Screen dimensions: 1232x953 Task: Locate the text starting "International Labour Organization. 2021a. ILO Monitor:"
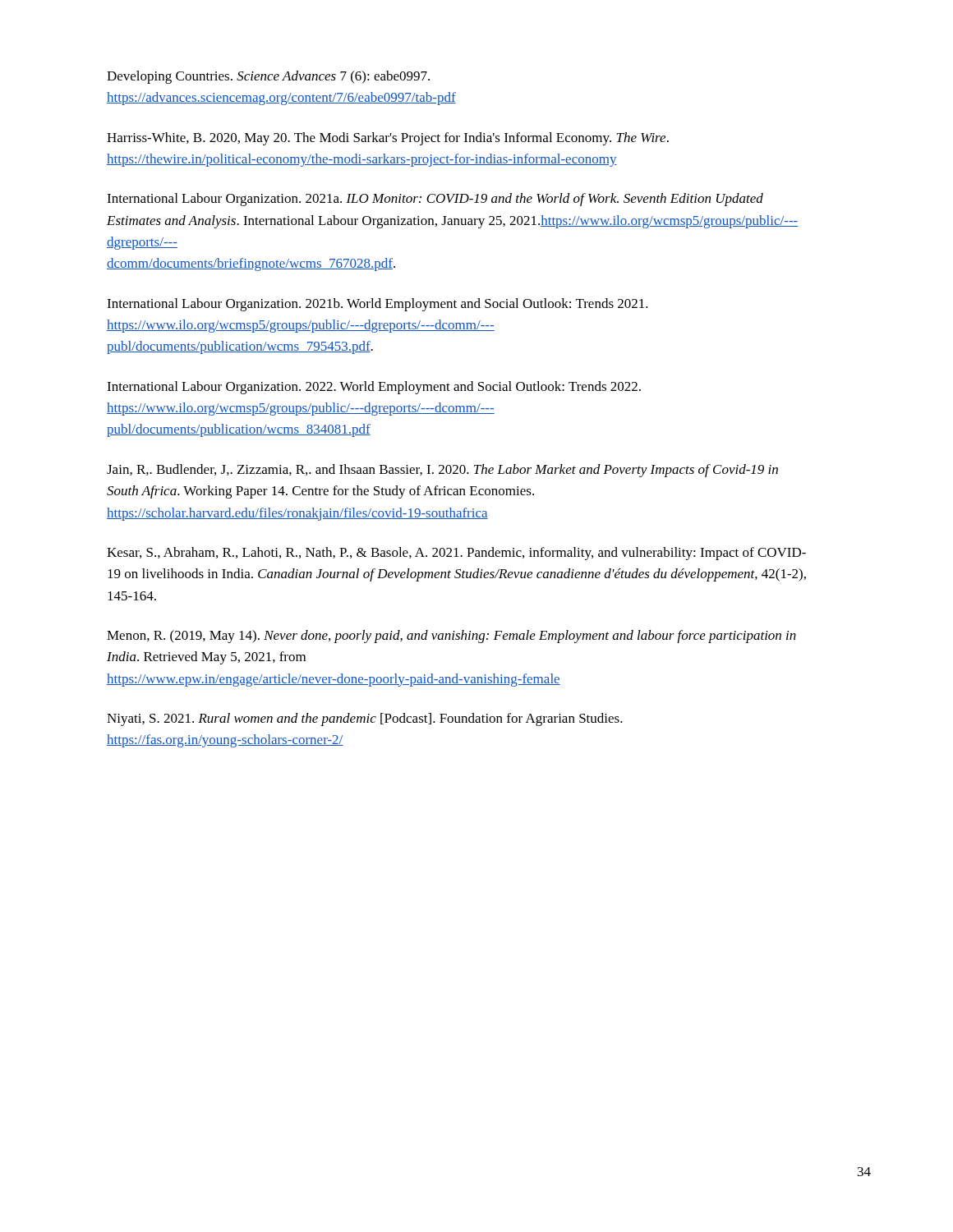tap(452, 231)
